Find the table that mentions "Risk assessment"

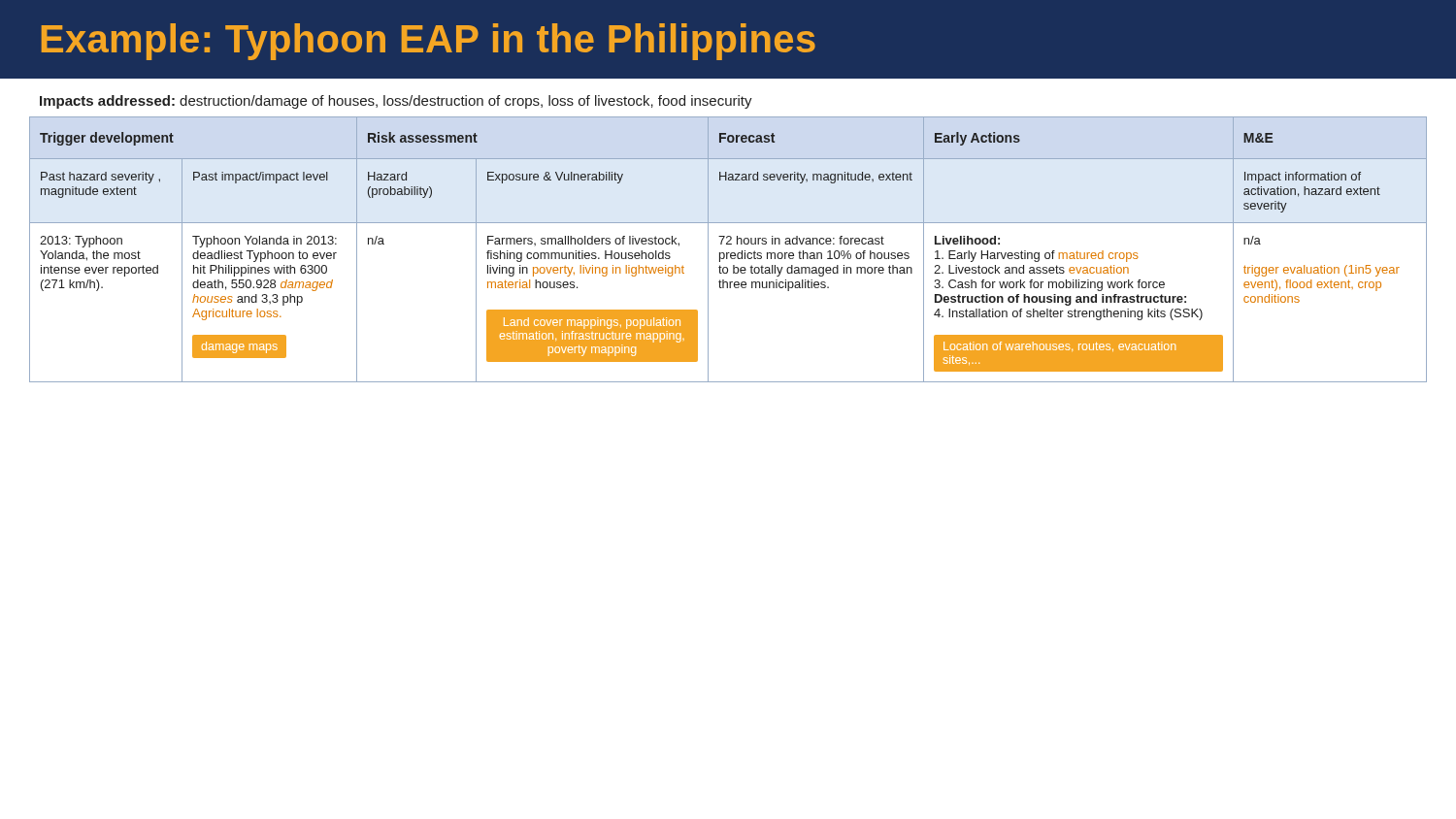coord(728,249)
